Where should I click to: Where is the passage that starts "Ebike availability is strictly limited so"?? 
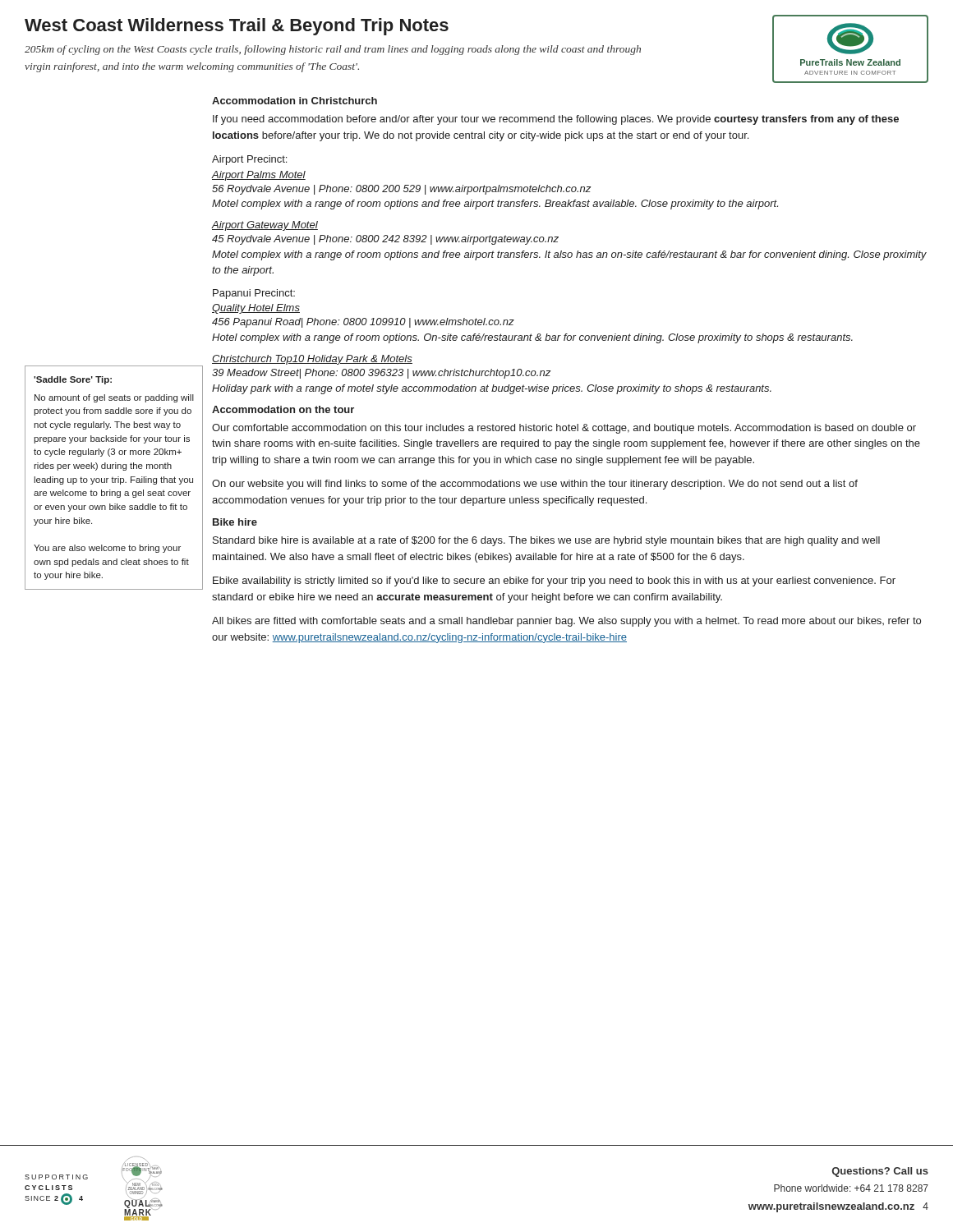coord(570,589)
